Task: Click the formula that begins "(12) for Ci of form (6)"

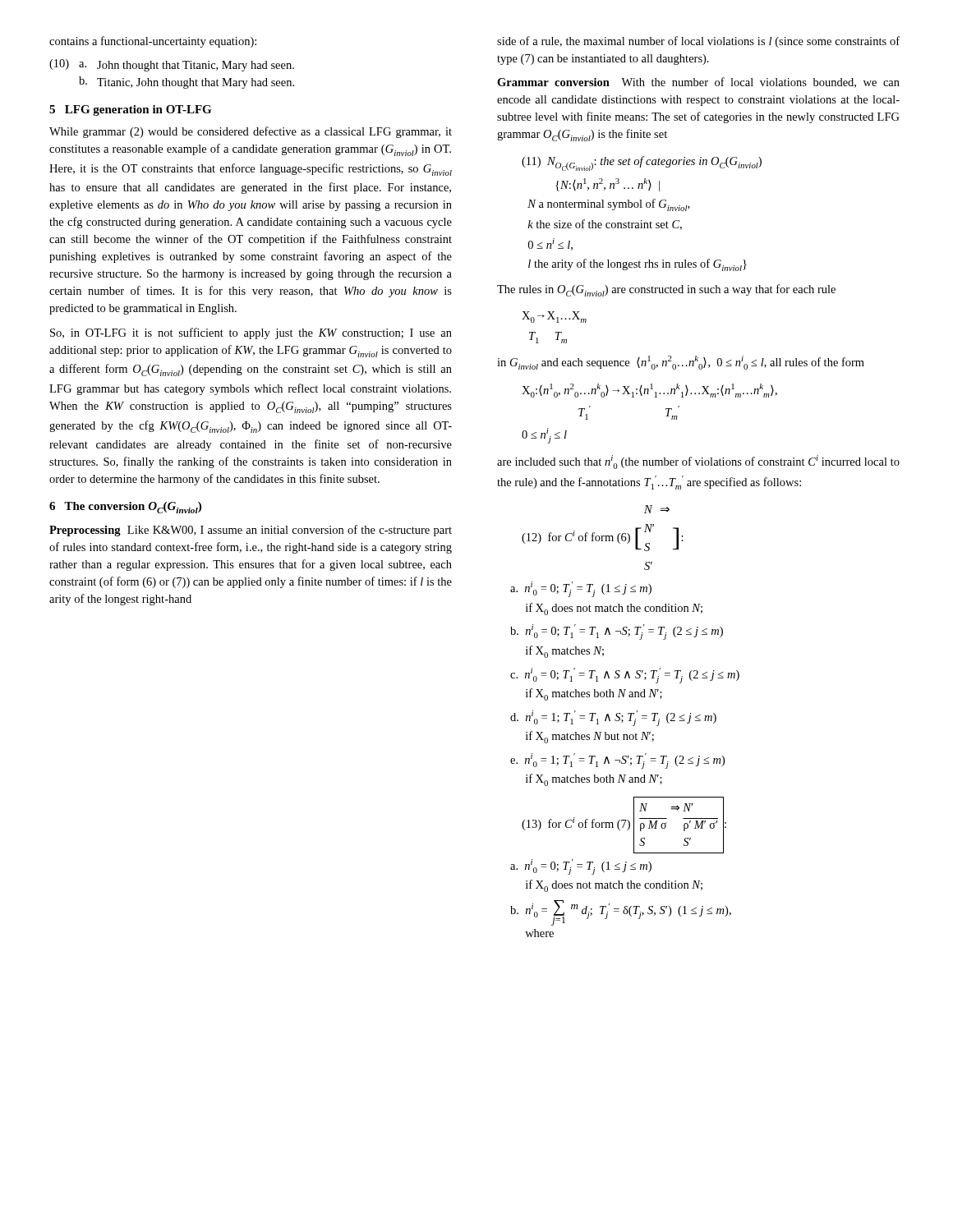Action: point(603,538)
